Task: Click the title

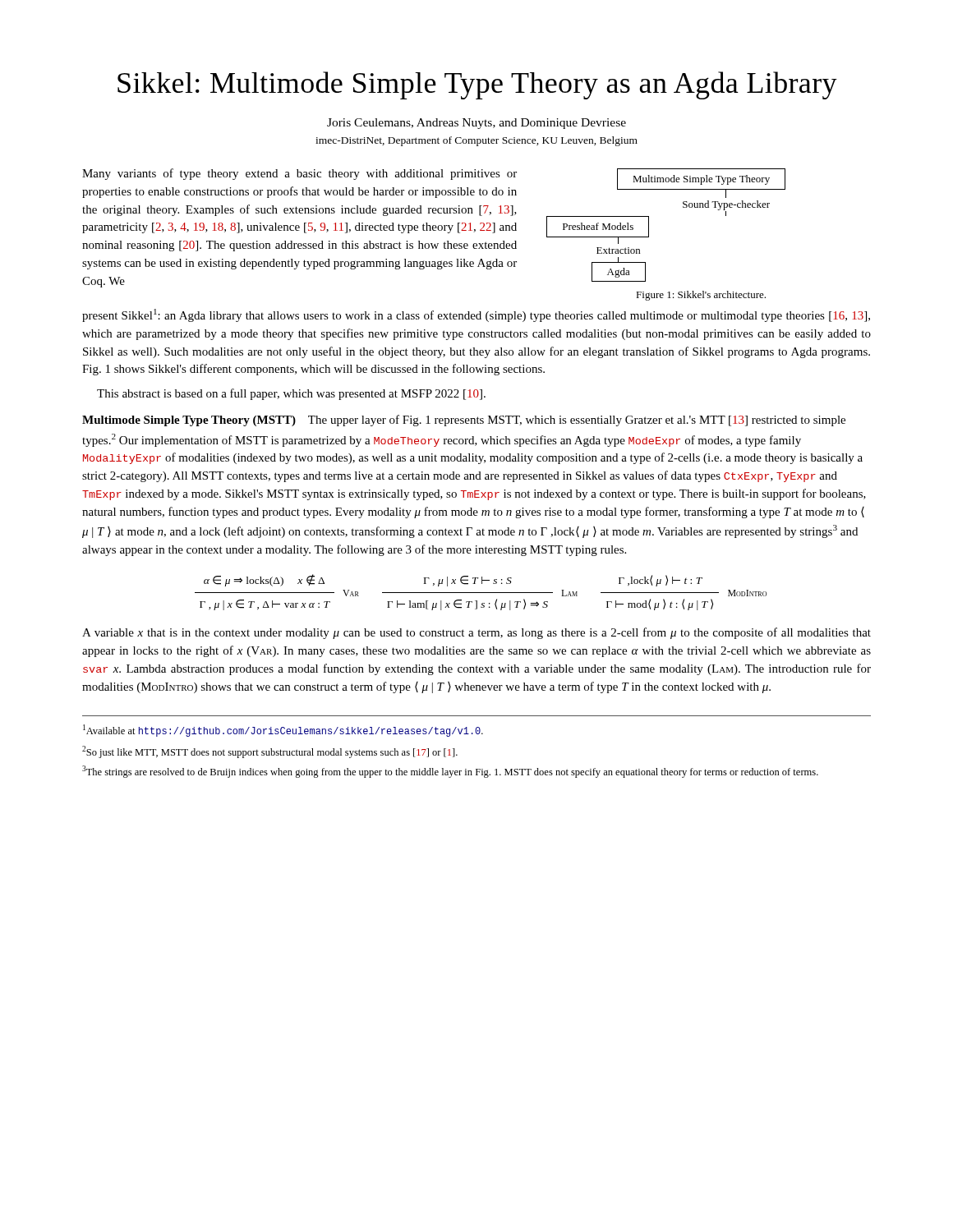Action: 476,83
